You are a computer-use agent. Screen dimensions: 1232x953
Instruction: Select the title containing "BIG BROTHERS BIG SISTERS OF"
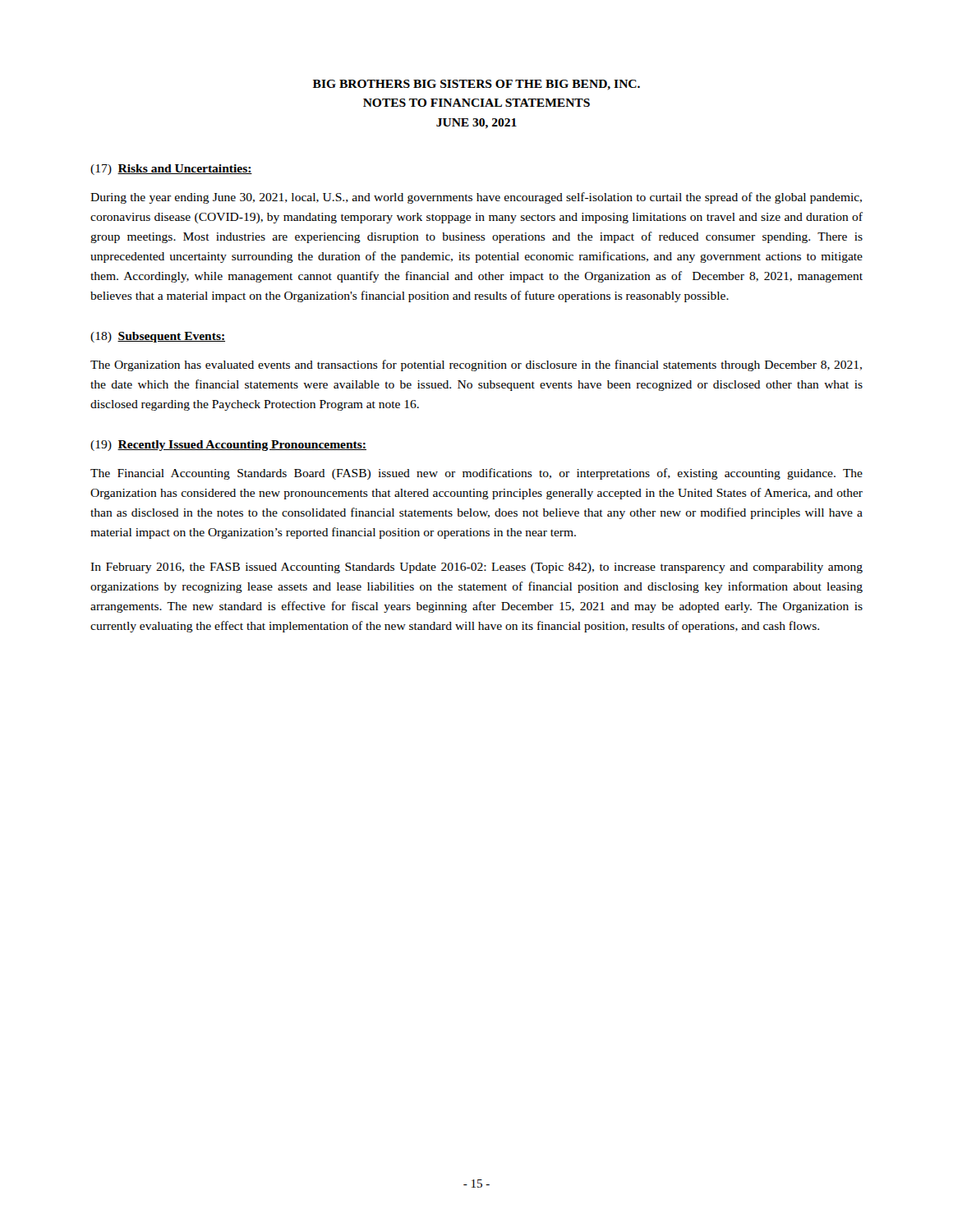[476, 102]
